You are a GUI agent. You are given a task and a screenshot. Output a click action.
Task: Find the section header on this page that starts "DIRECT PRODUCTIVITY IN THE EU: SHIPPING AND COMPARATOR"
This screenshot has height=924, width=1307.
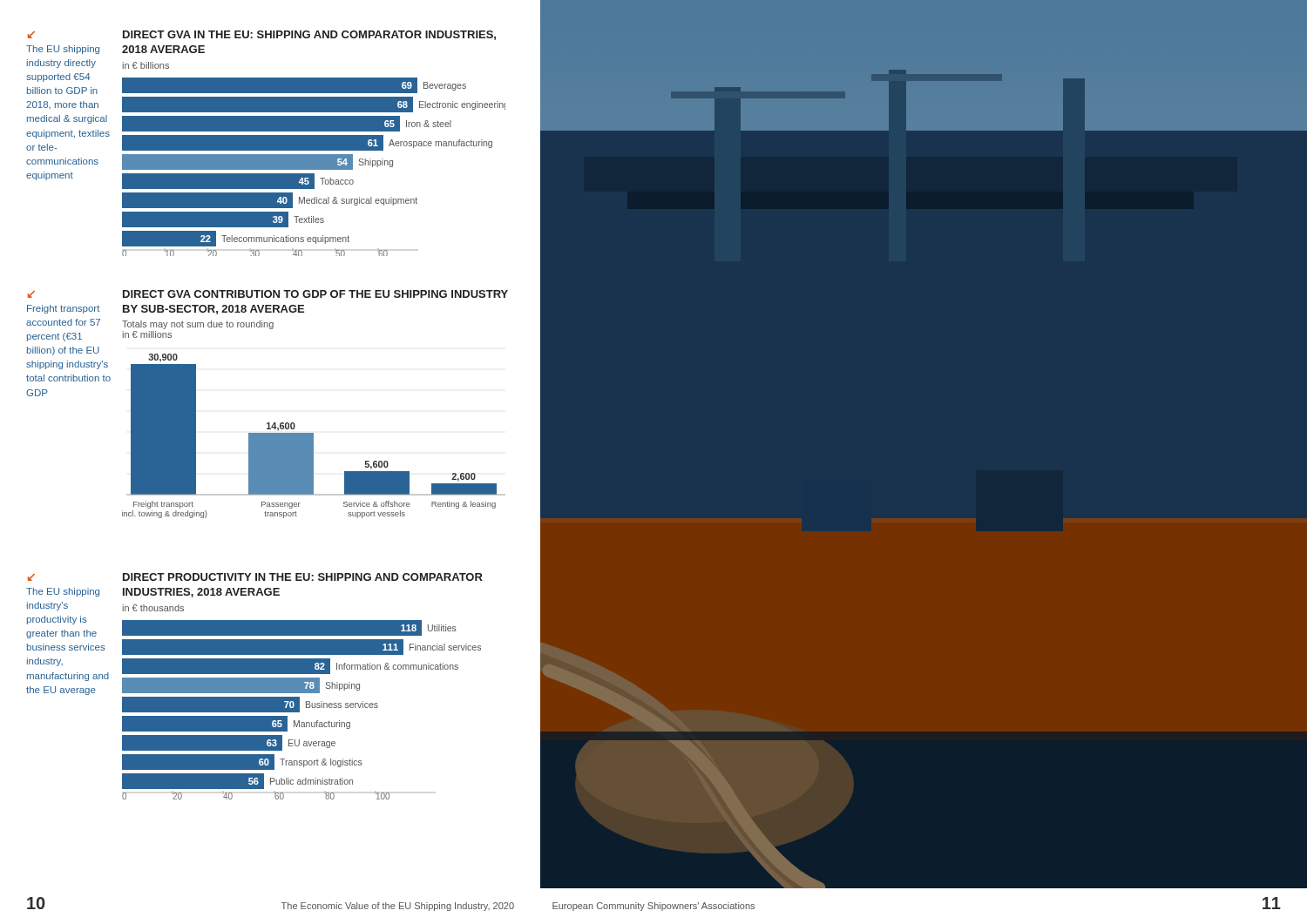pyautogui.click(x=302, y=584)
